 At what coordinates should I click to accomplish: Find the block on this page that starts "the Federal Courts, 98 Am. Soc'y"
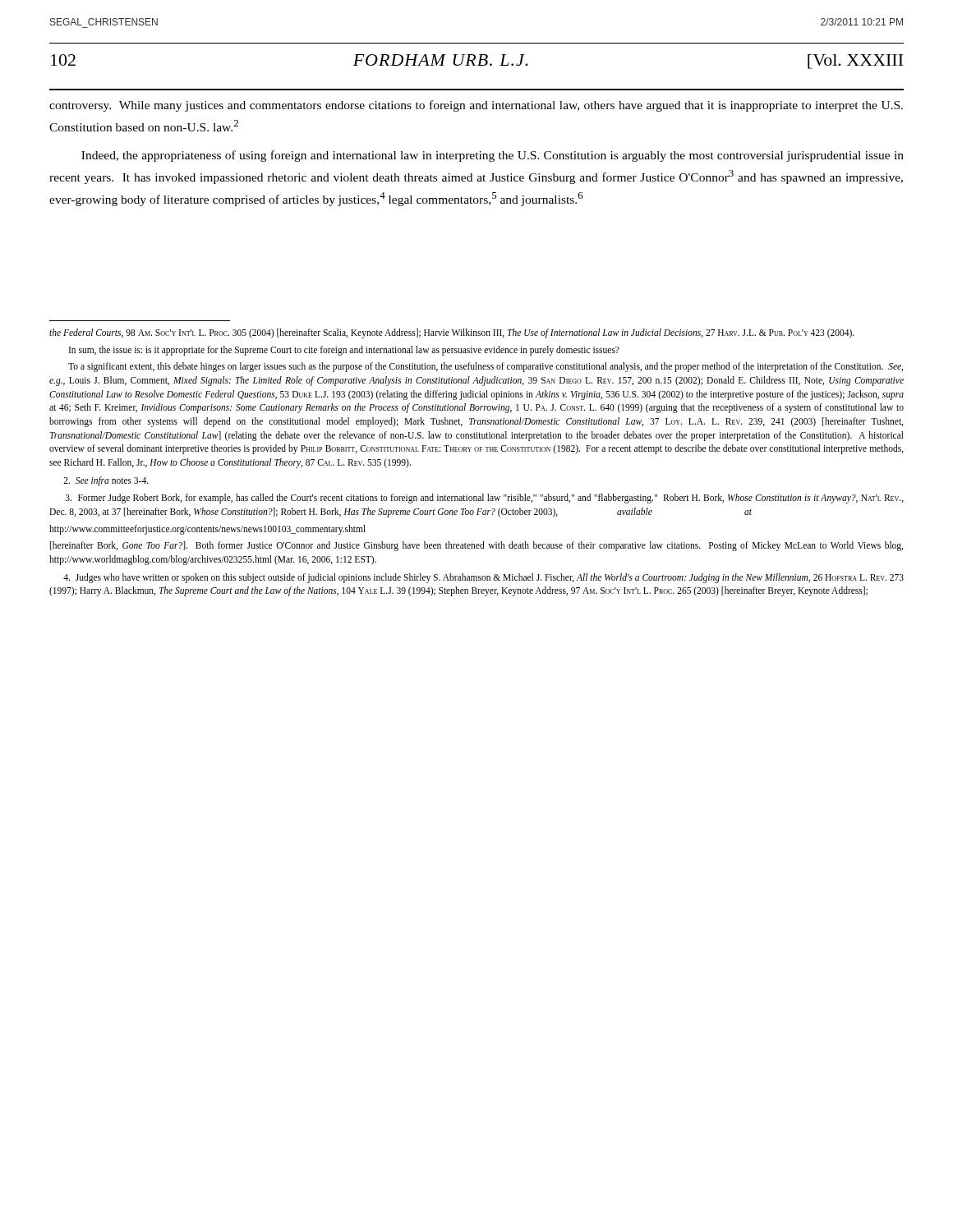[476, 459]
